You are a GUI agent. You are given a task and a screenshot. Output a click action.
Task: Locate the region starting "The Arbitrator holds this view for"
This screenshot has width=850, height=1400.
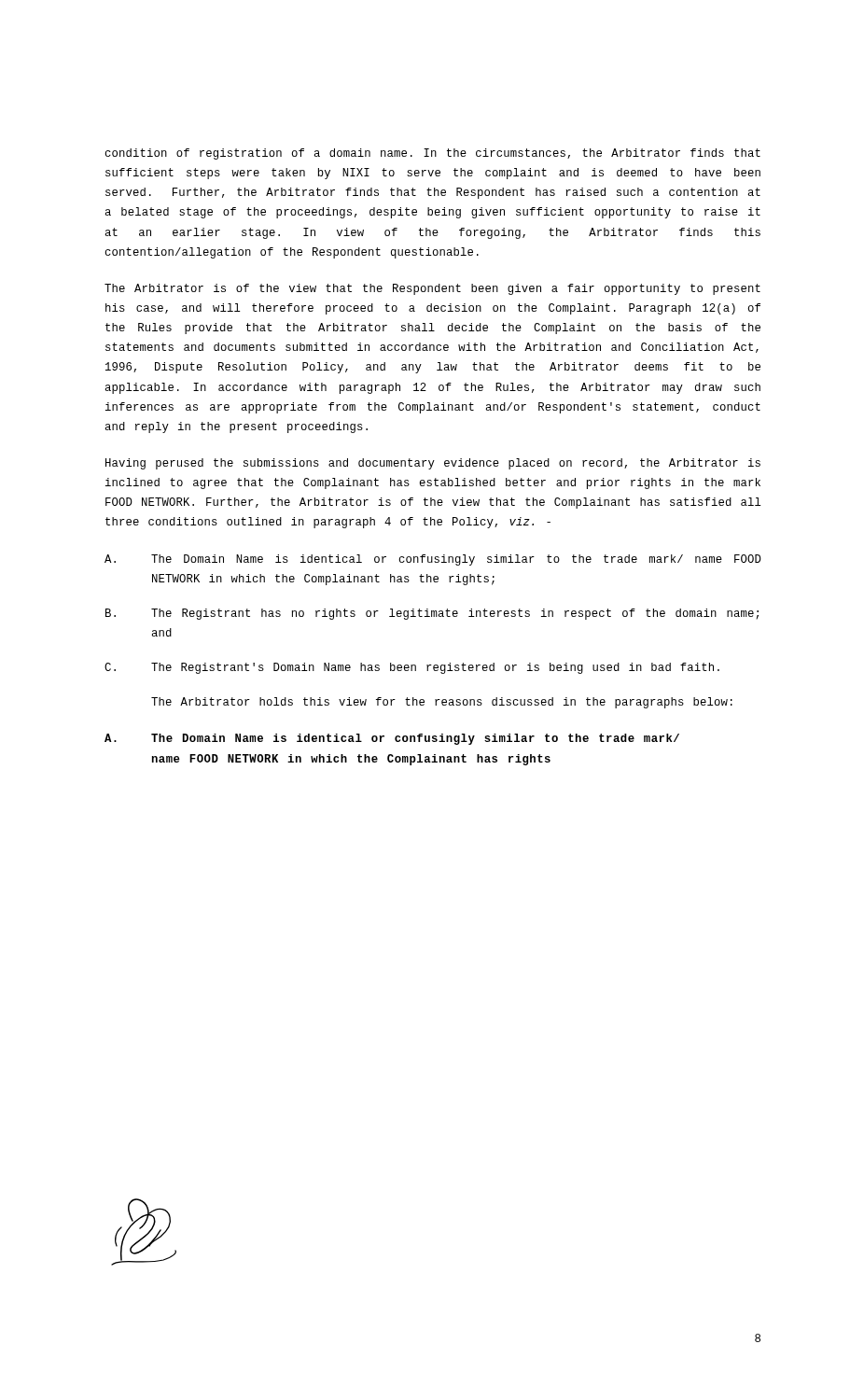click(443, 703)
